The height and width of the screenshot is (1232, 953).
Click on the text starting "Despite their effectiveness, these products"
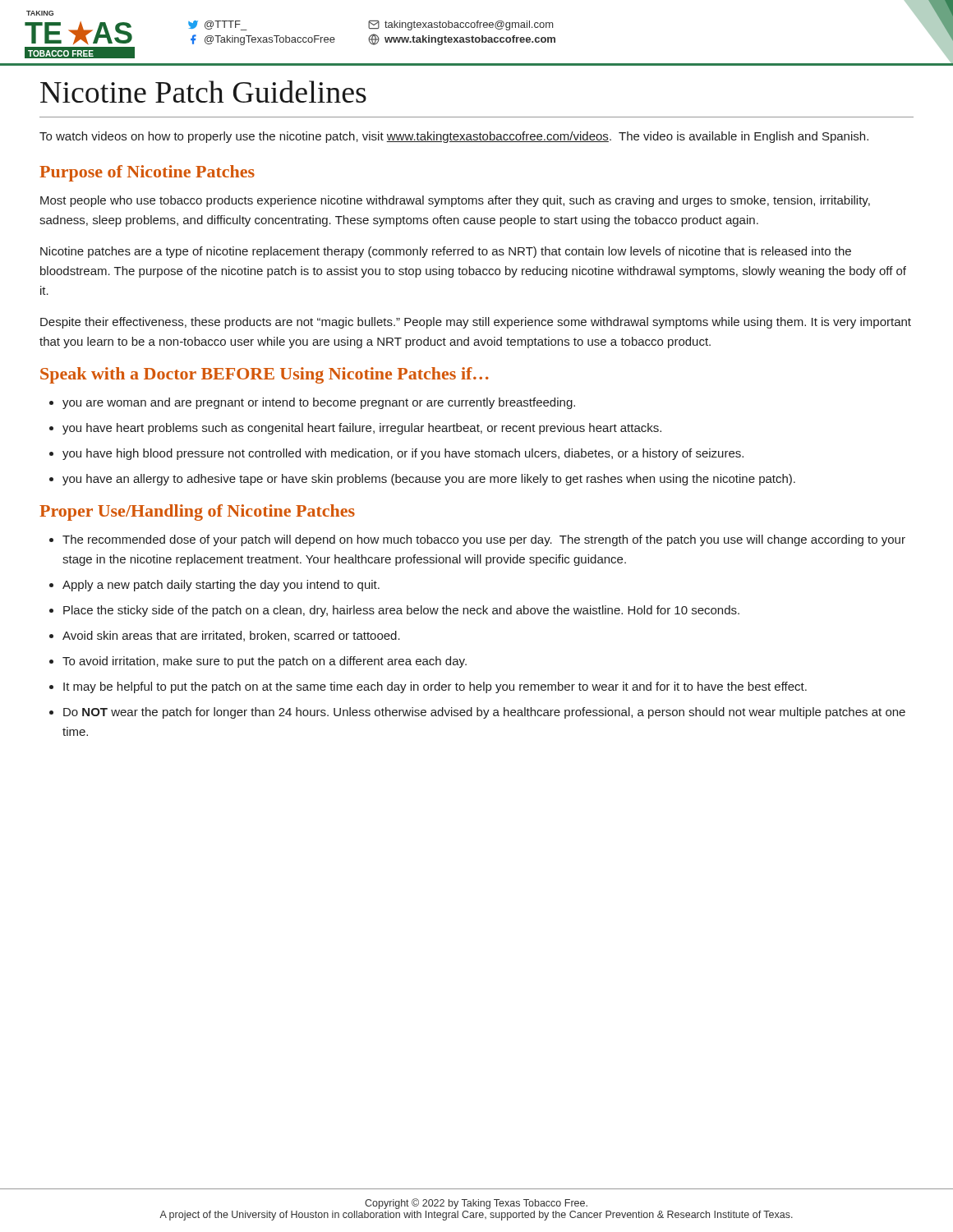(x=475, y=331)
